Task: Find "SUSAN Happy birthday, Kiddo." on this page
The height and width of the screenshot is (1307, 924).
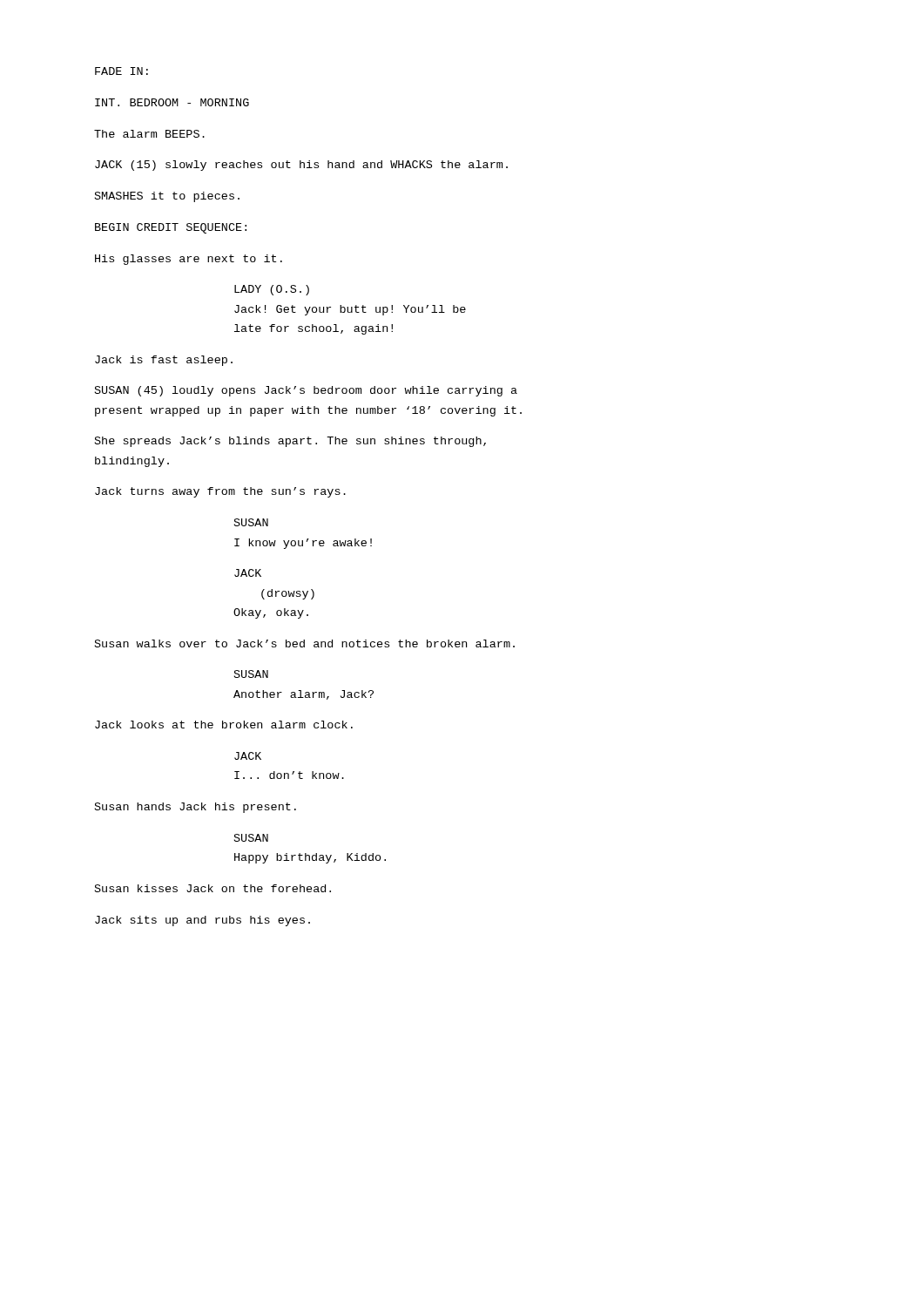Action: pyautogui.click(x=251, y=838)
